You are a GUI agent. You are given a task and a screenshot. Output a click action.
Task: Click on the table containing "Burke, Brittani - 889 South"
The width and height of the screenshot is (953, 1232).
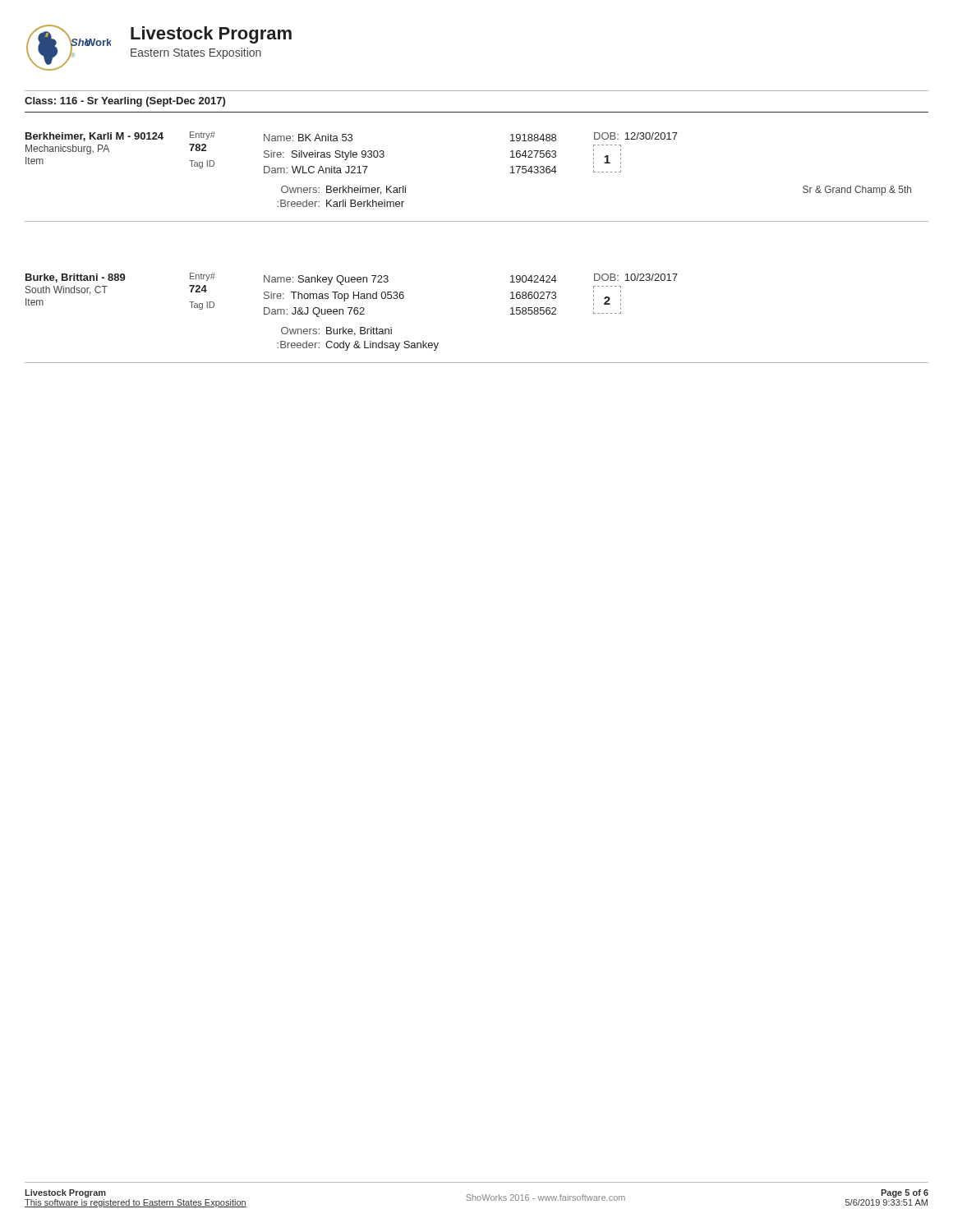(x=476, y=313)
